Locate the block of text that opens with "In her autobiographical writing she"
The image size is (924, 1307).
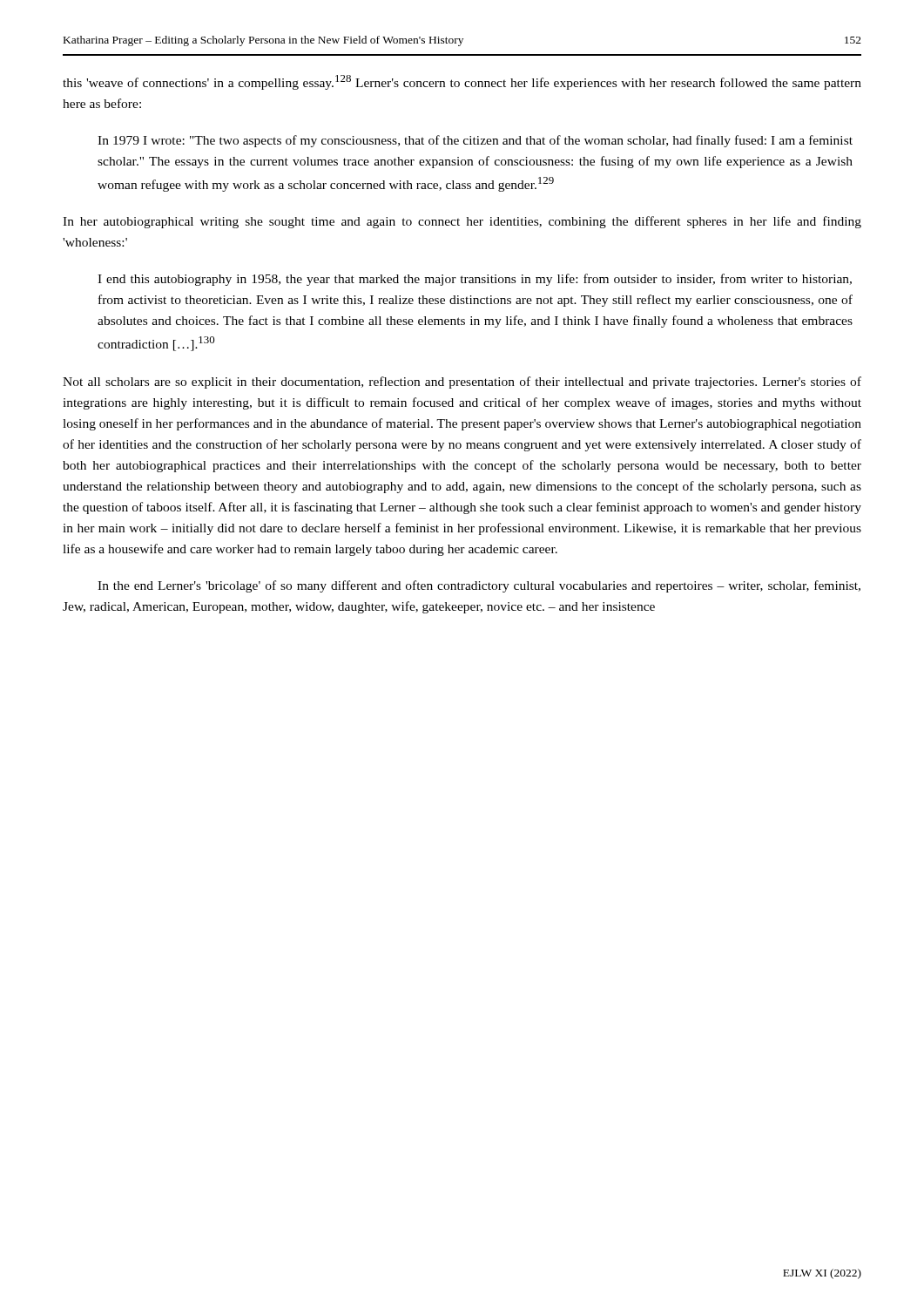pos(462,232)
